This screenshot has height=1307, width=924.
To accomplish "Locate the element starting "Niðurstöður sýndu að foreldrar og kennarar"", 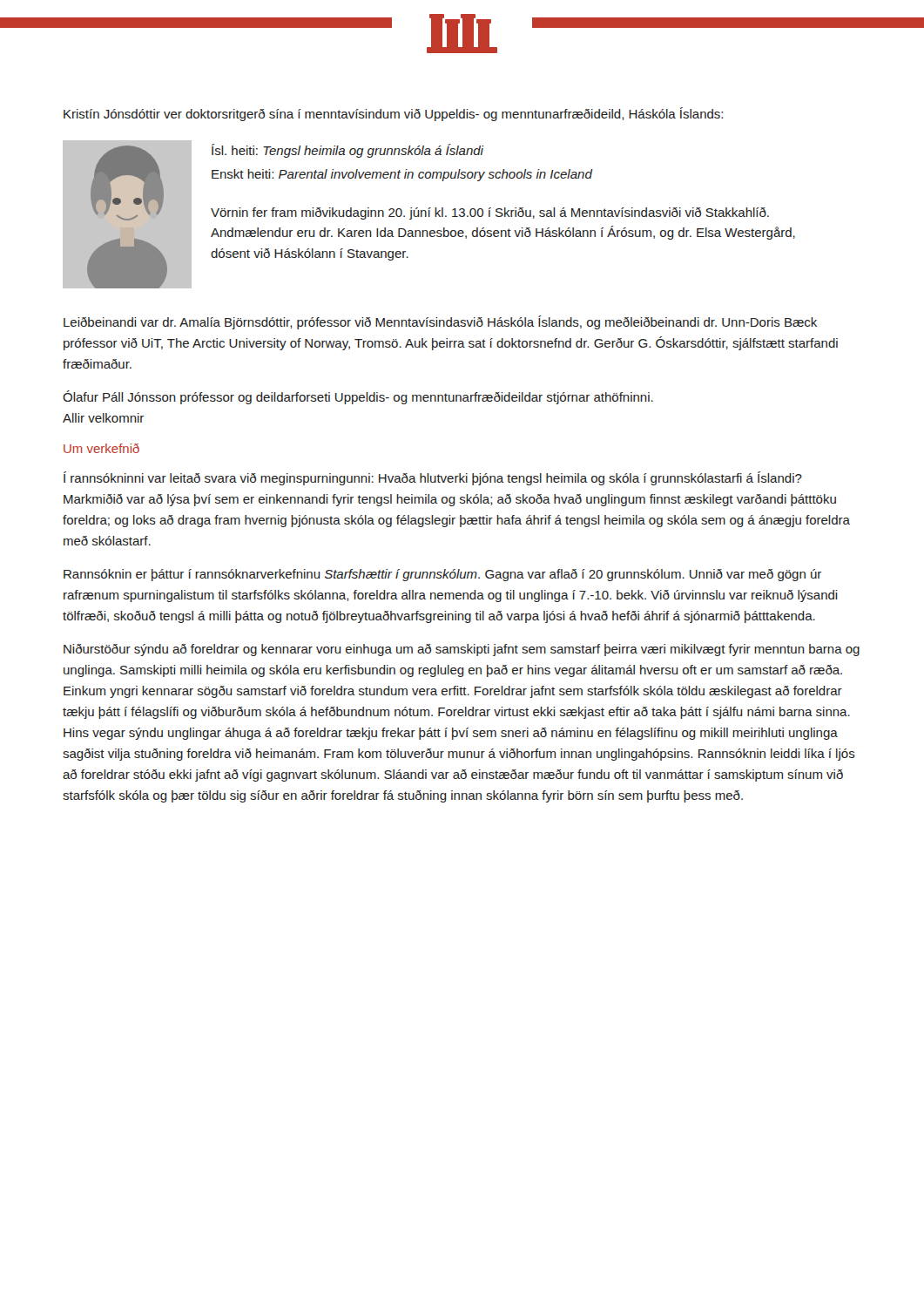I will click(x=461, y=721).
